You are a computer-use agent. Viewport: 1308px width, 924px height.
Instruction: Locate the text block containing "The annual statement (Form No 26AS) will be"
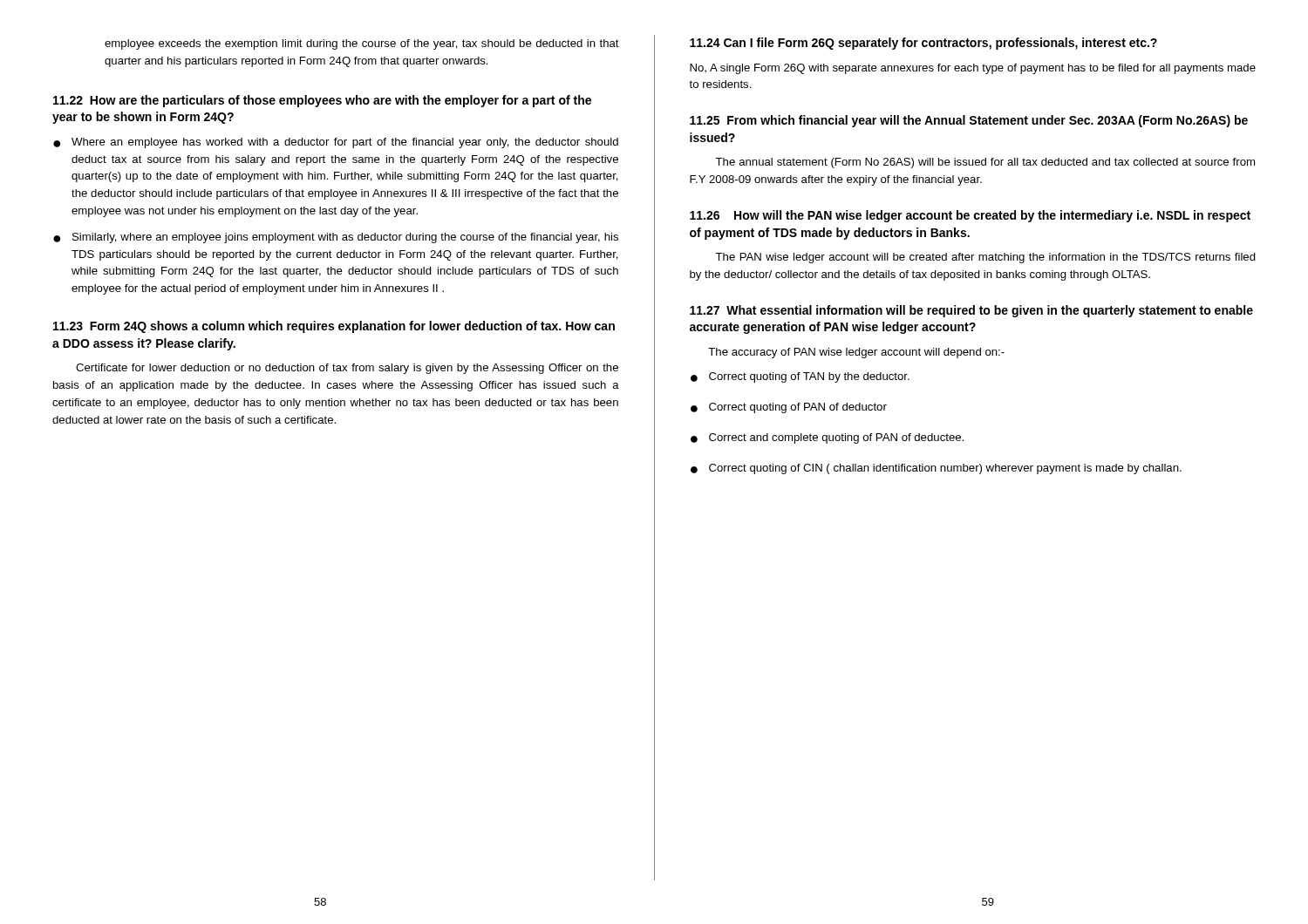(x=972, y=171)
